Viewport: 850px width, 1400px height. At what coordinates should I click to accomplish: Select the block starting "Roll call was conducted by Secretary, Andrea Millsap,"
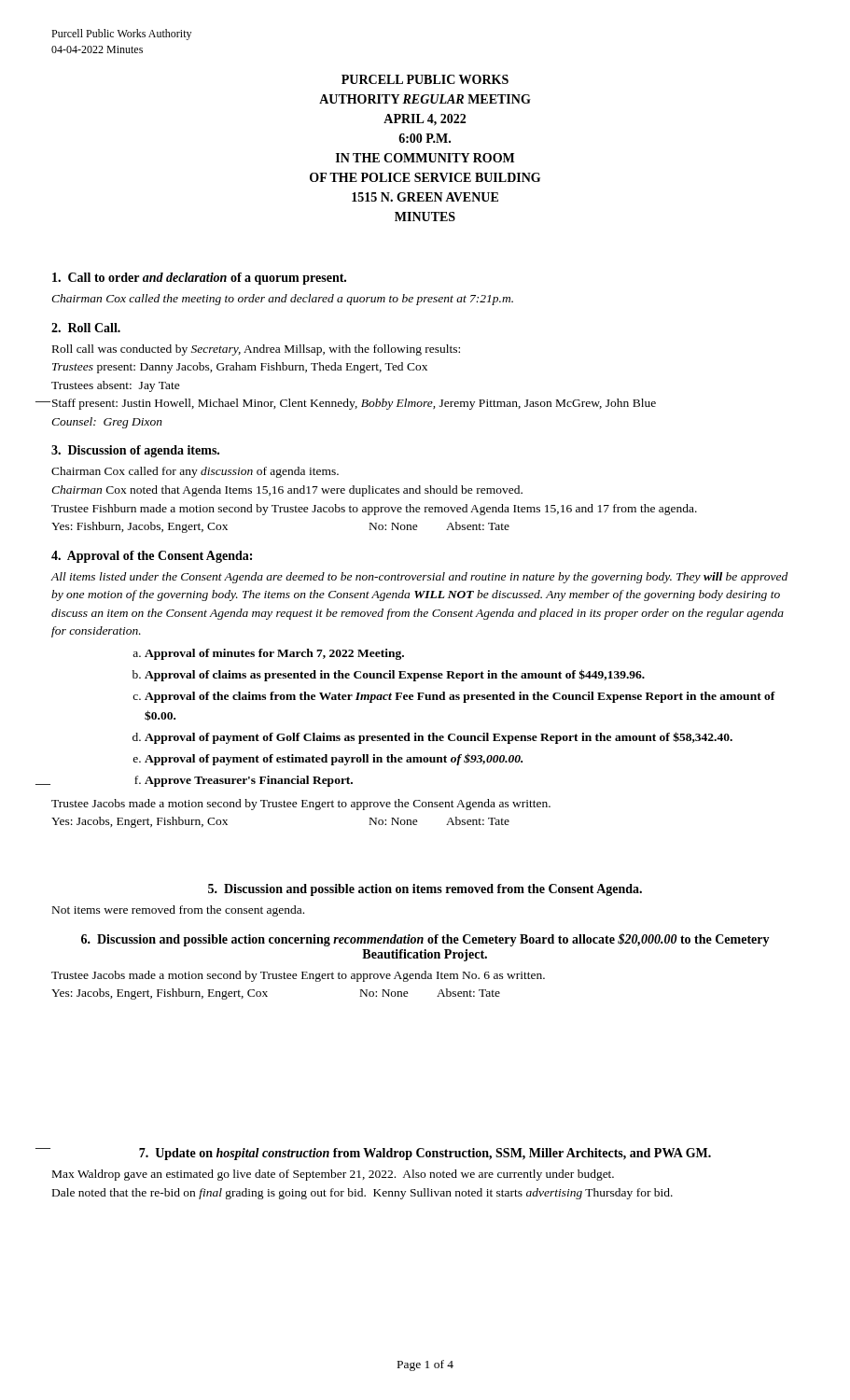click(x=256, y=350)
